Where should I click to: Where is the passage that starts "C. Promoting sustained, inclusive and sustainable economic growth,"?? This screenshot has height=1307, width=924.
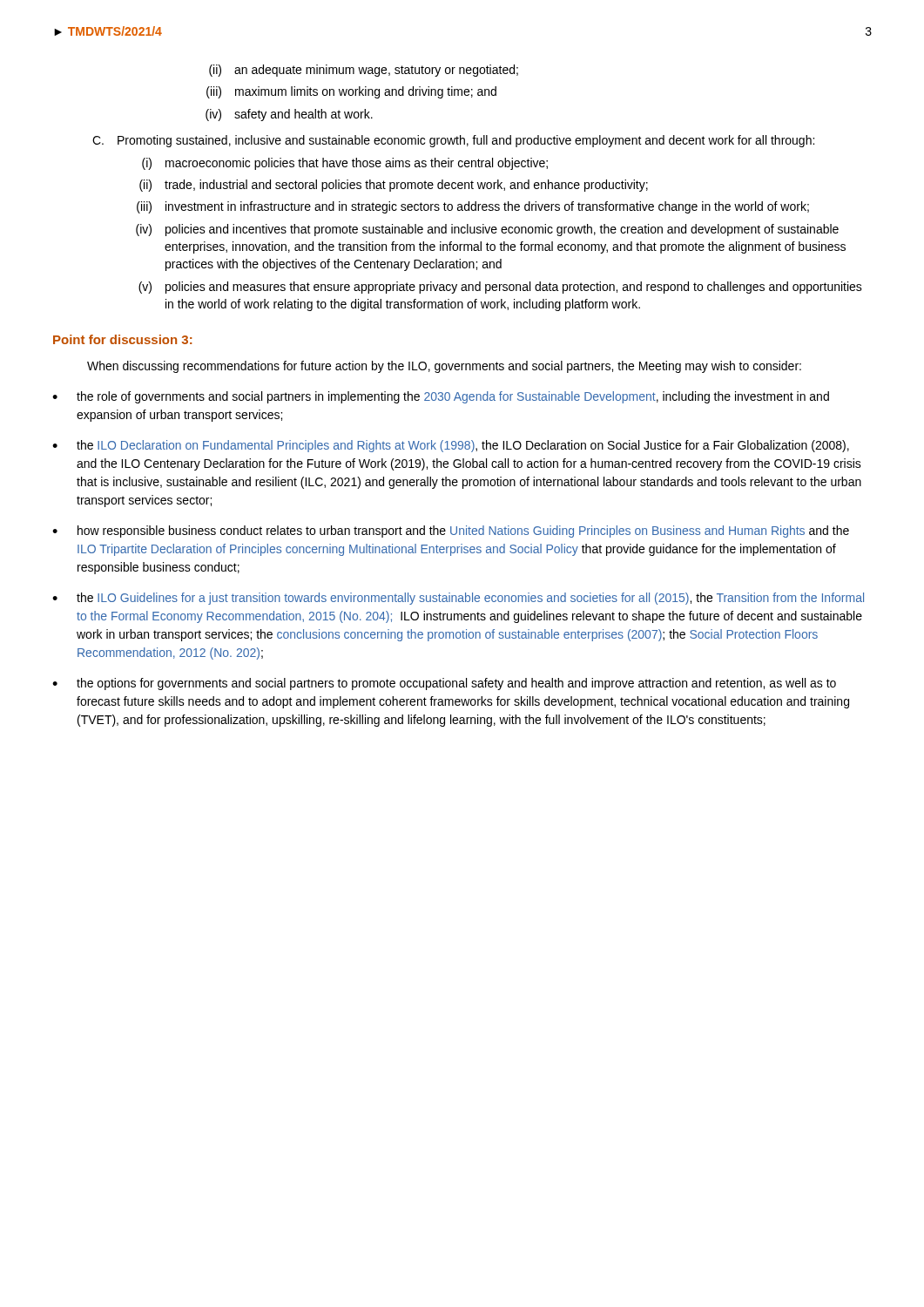click(x=462, y=141)
